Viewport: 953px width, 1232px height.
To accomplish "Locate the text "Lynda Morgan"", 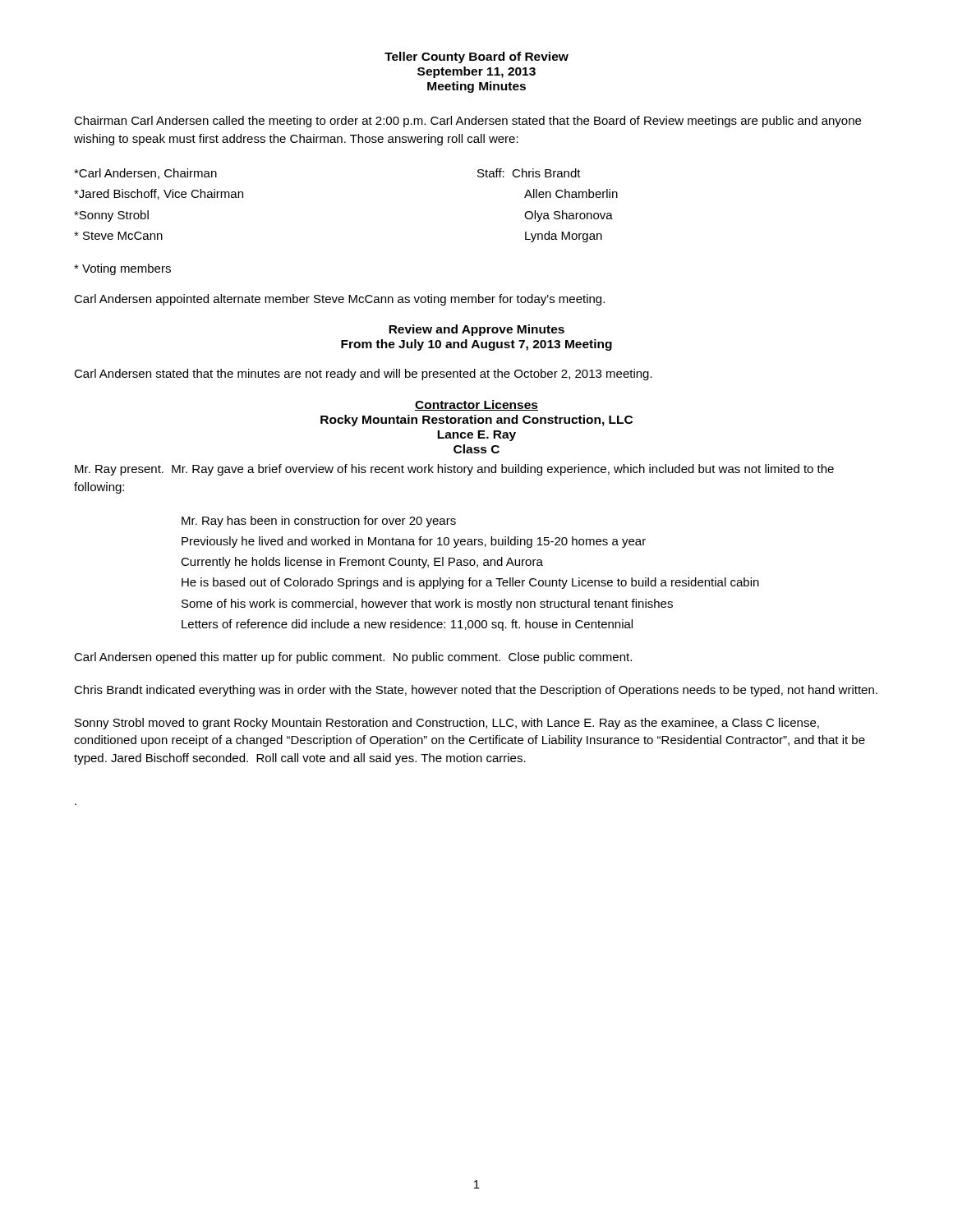I will click(x=563, y=235).
